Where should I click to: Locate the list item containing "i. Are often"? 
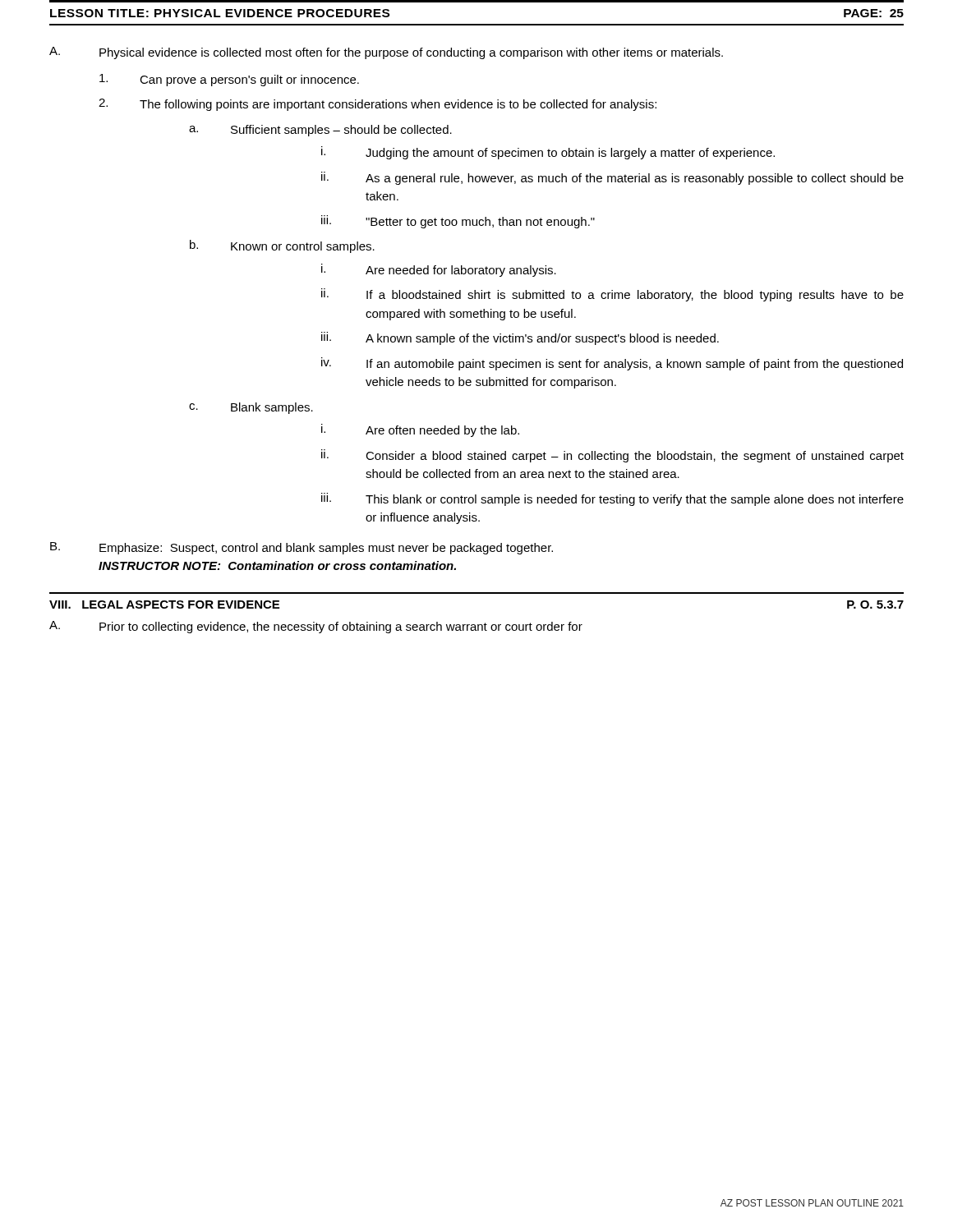pyautogui.click(x=420, y=430)
